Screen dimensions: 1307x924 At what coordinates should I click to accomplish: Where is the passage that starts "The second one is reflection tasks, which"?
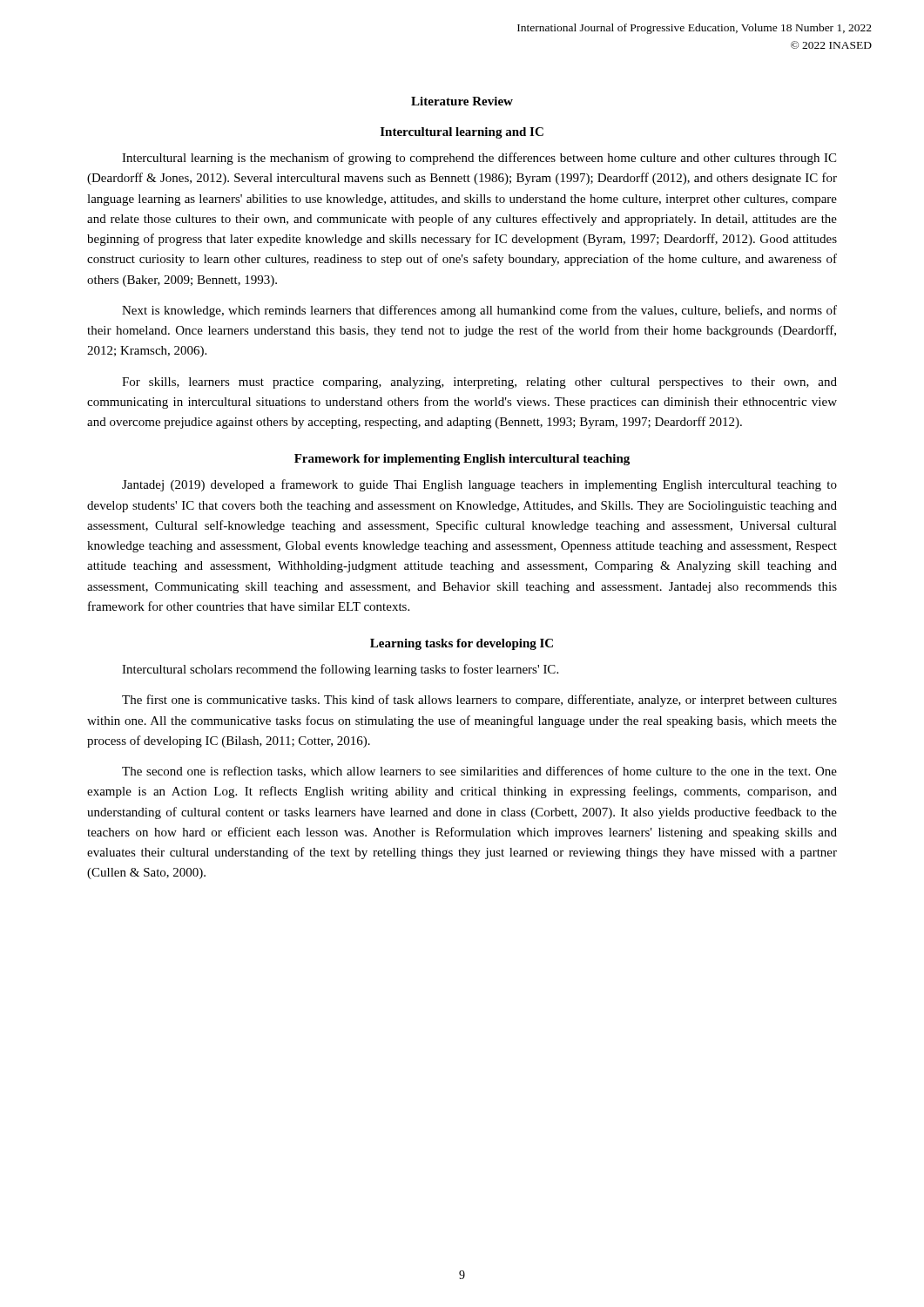[x=462, y=822]
